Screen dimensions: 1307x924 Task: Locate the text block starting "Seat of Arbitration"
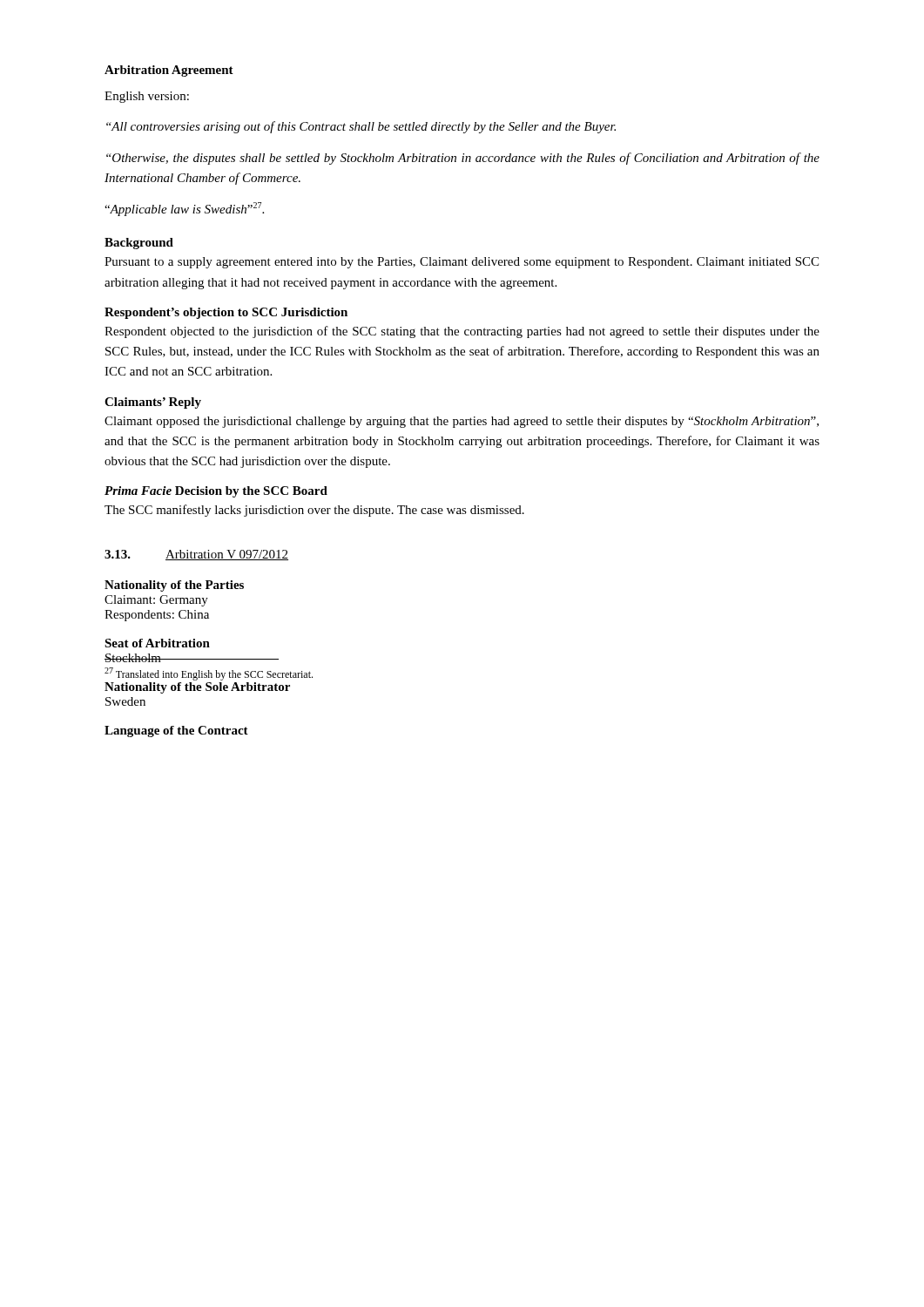tap(157, 643)
